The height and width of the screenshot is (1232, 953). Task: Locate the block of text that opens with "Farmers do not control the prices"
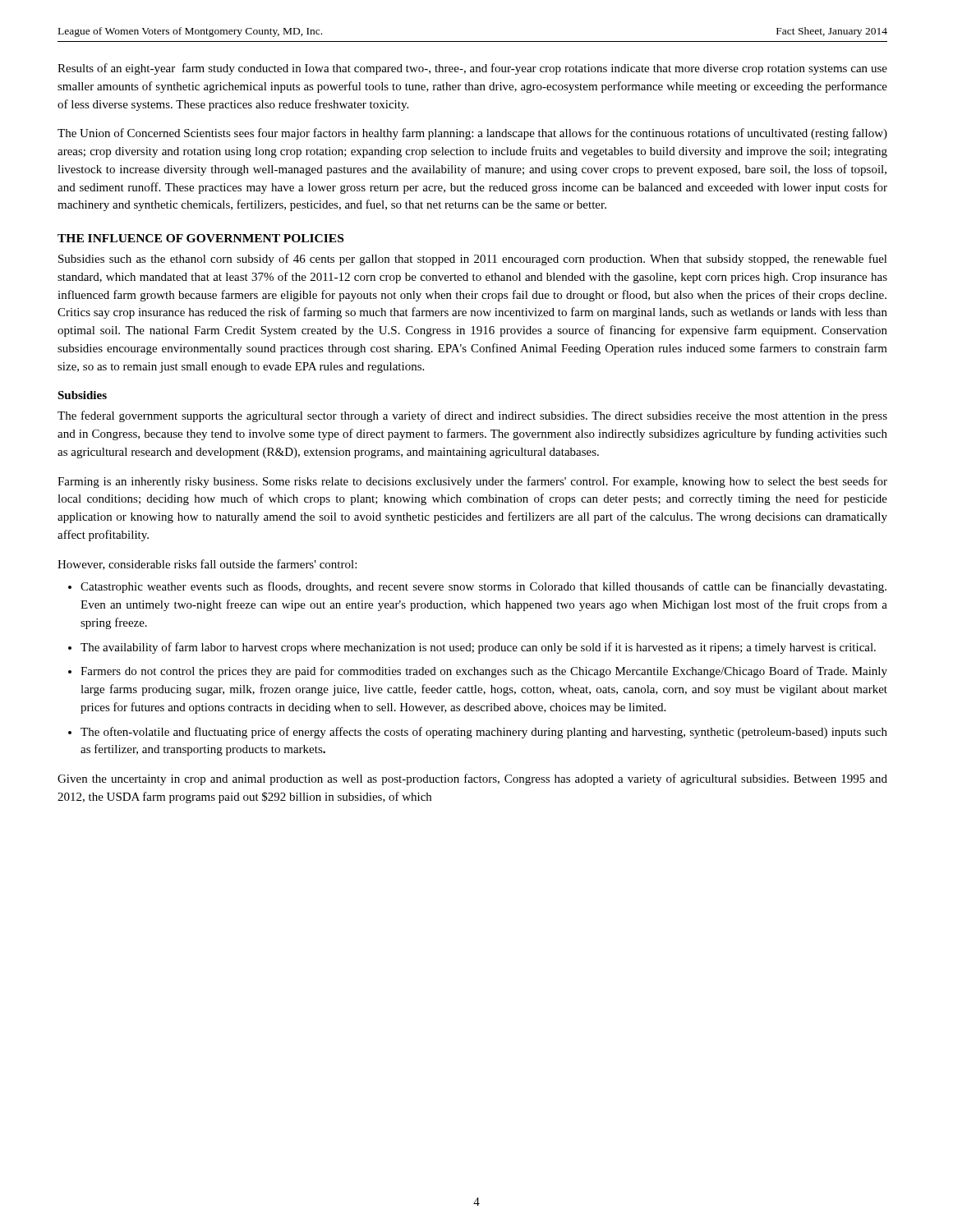point(484,689)
